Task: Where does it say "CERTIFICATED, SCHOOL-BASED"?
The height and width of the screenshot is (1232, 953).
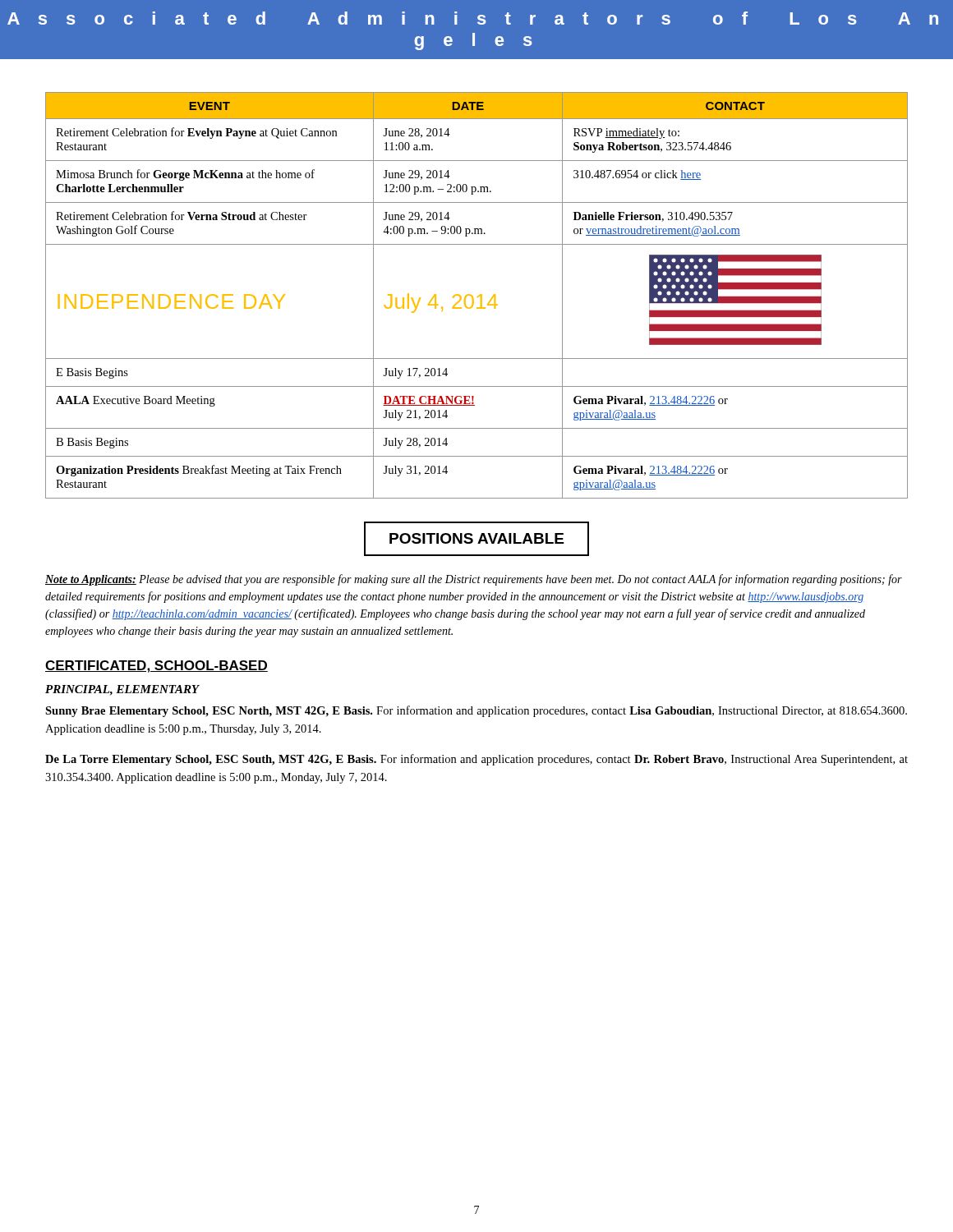Action: pos(156,666)
